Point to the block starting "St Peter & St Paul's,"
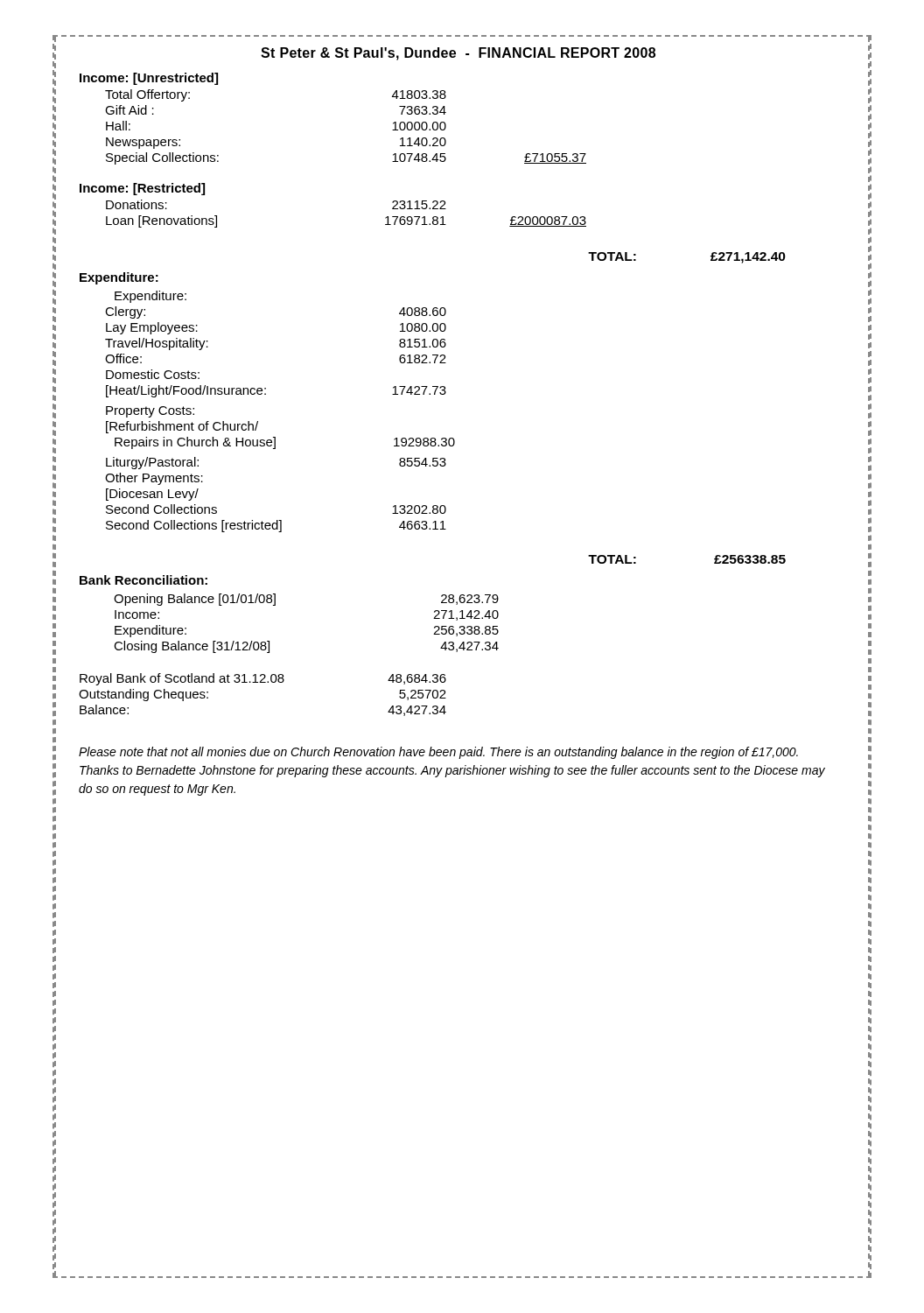The image size is (924, 1313). [458, 53]
